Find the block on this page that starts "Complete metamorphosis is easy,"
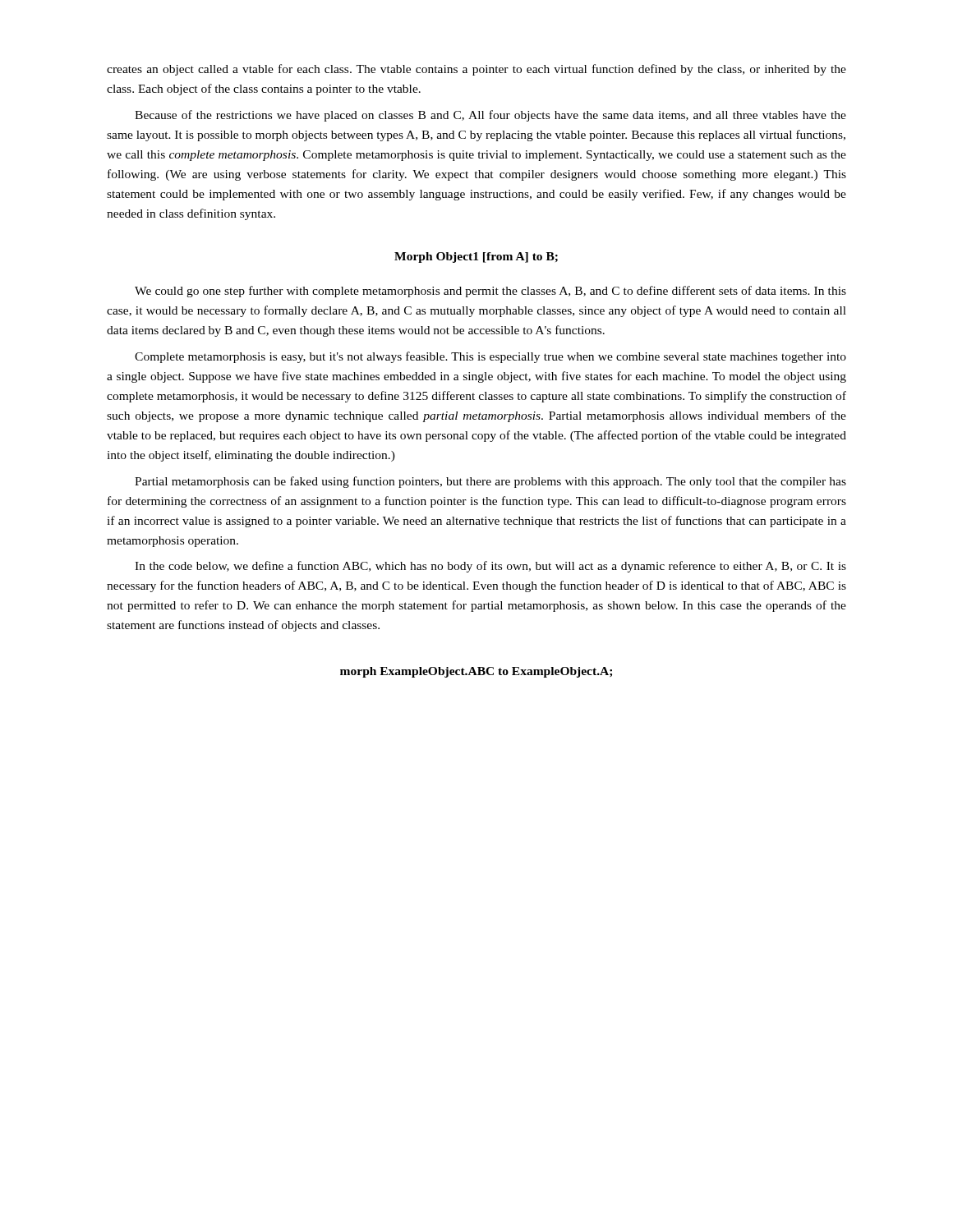 tap(476, 405)
